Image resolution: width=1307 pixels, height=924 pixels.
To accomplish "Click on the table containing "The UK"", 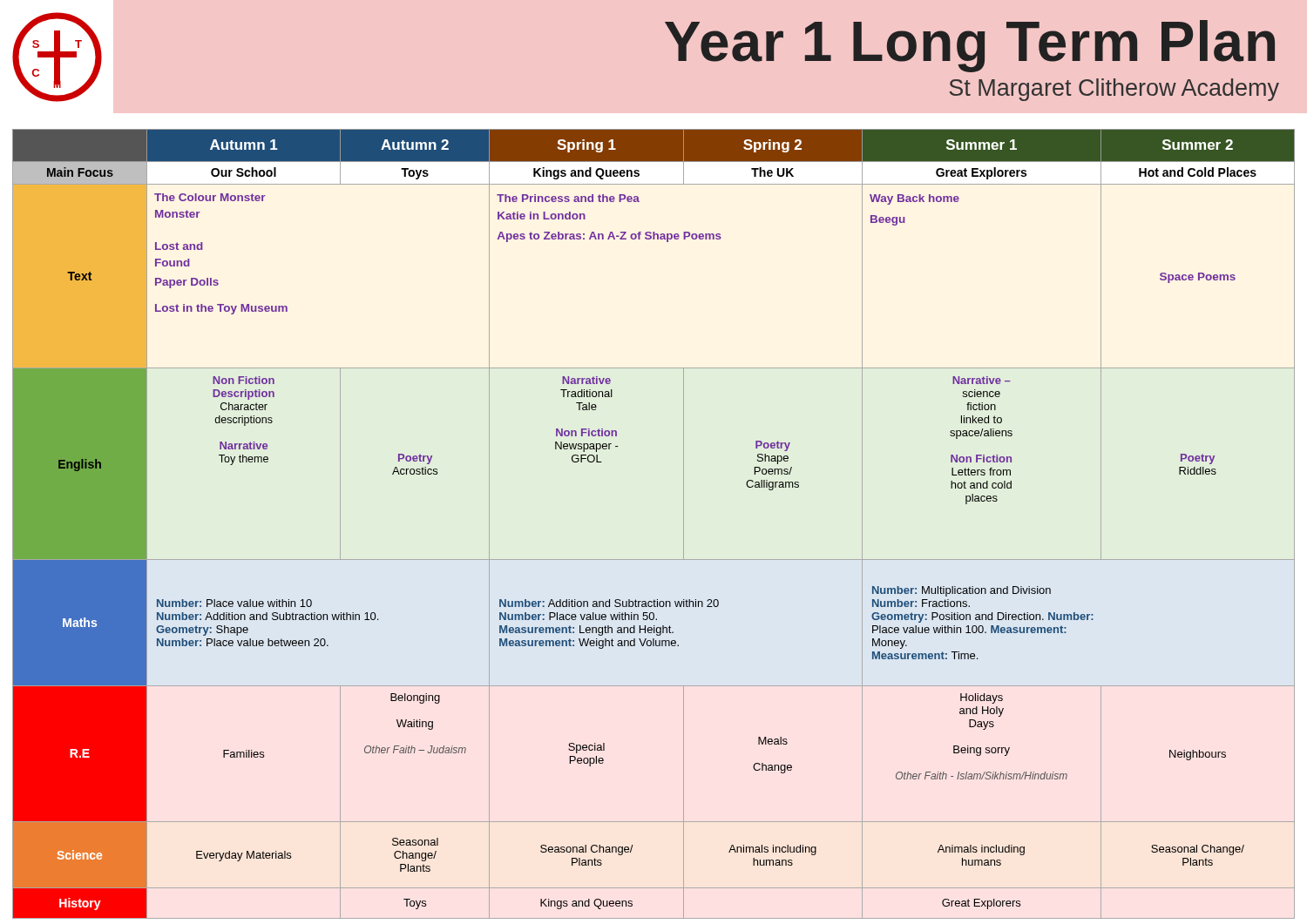I will [654, 524].
